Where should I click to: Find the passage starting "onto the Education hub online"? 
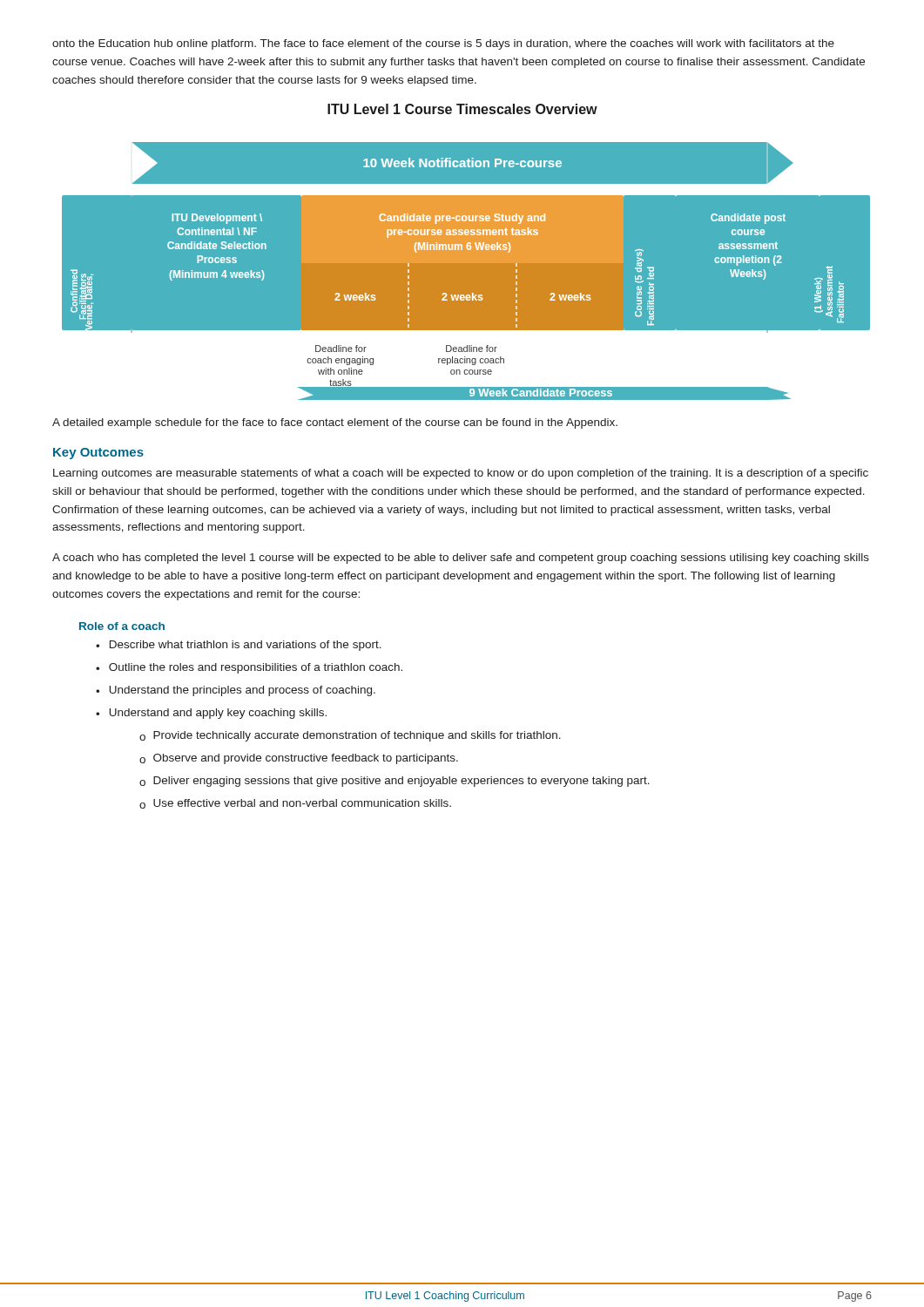(459, 61)
